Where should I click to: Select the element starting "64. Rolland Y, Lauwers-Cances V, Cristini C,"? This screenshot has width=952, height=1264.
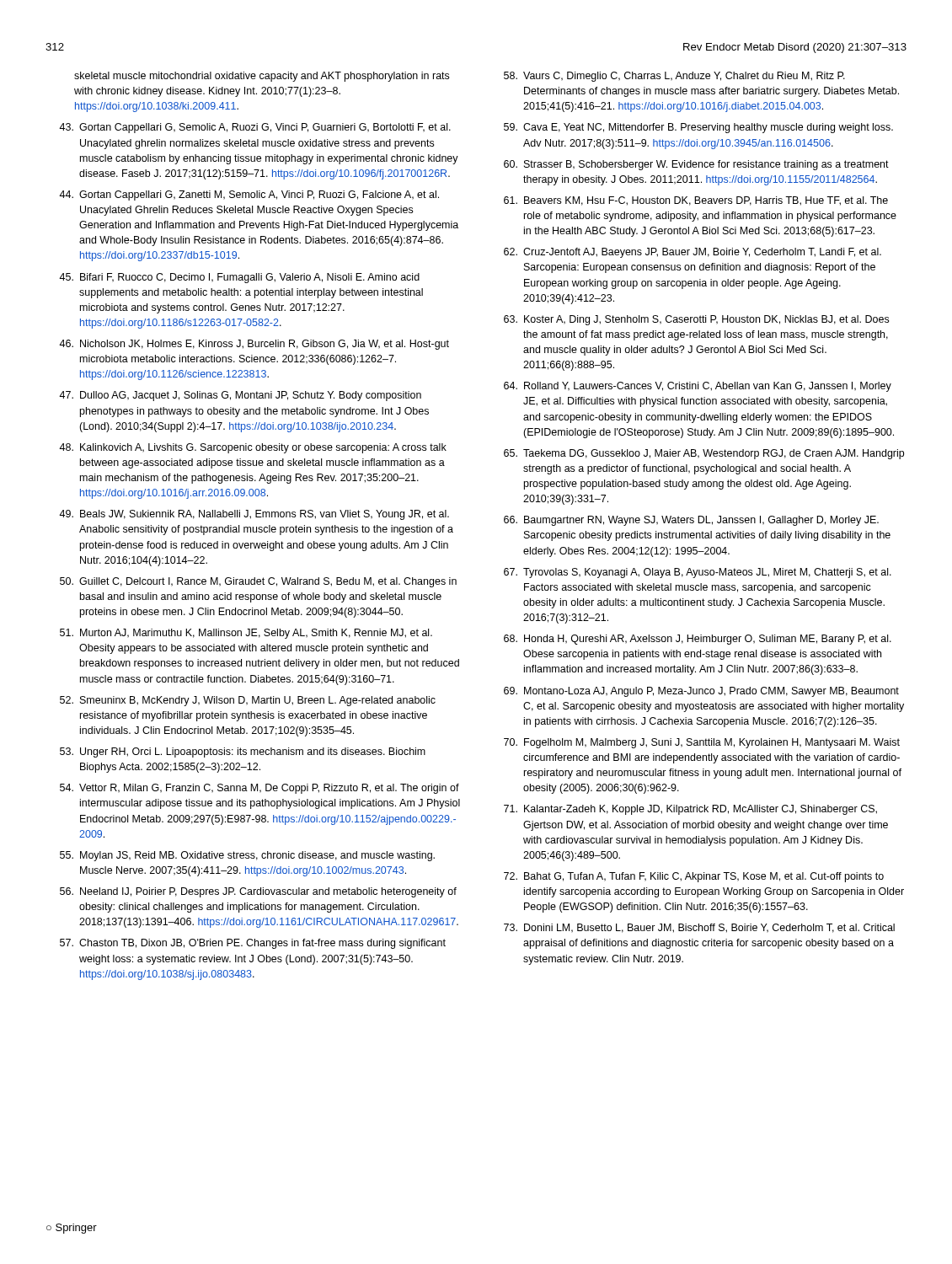click(x=698, y=409)
